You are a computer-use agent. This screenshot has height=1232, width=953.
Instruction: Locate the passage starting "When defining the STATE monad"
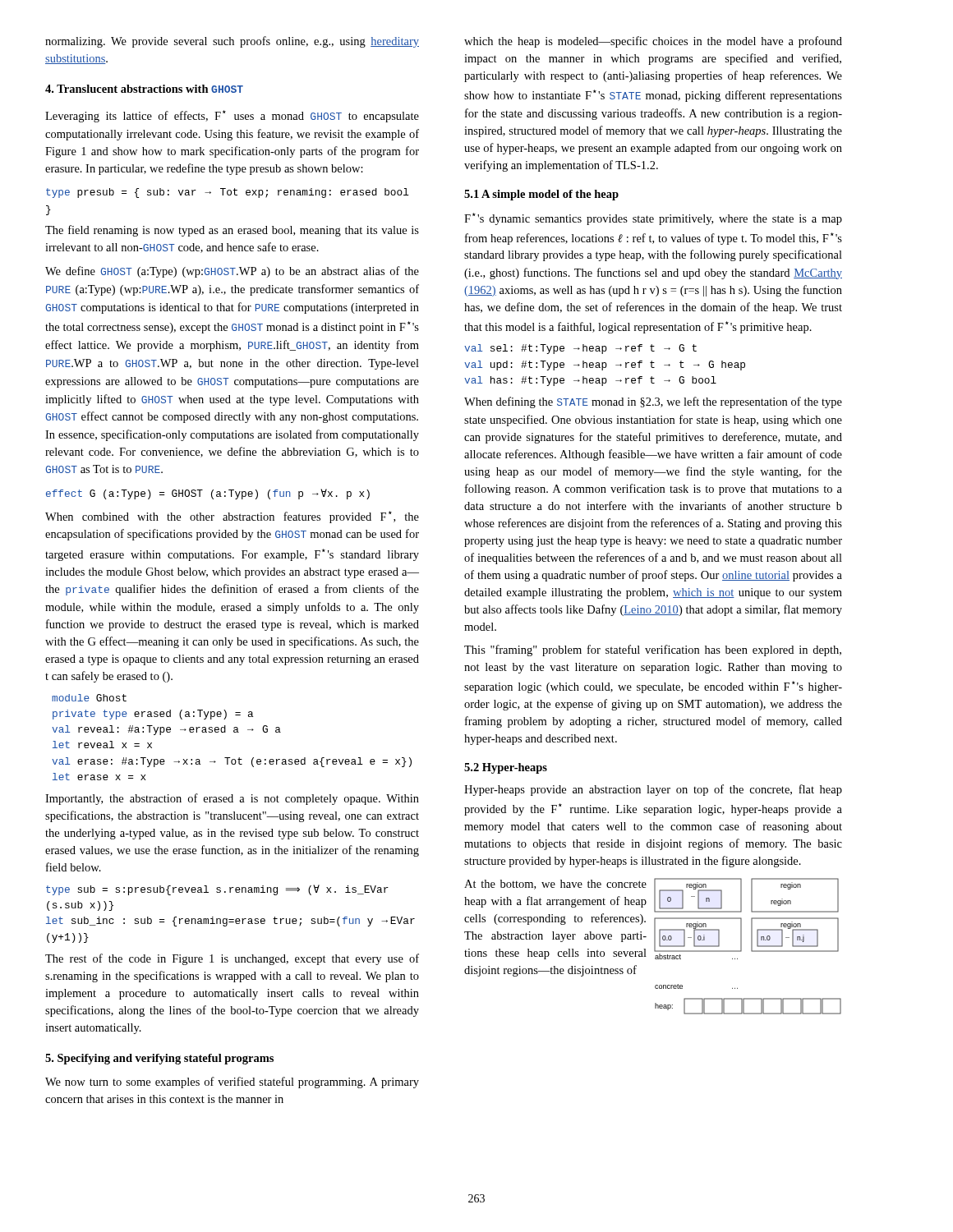coord(653,515)
